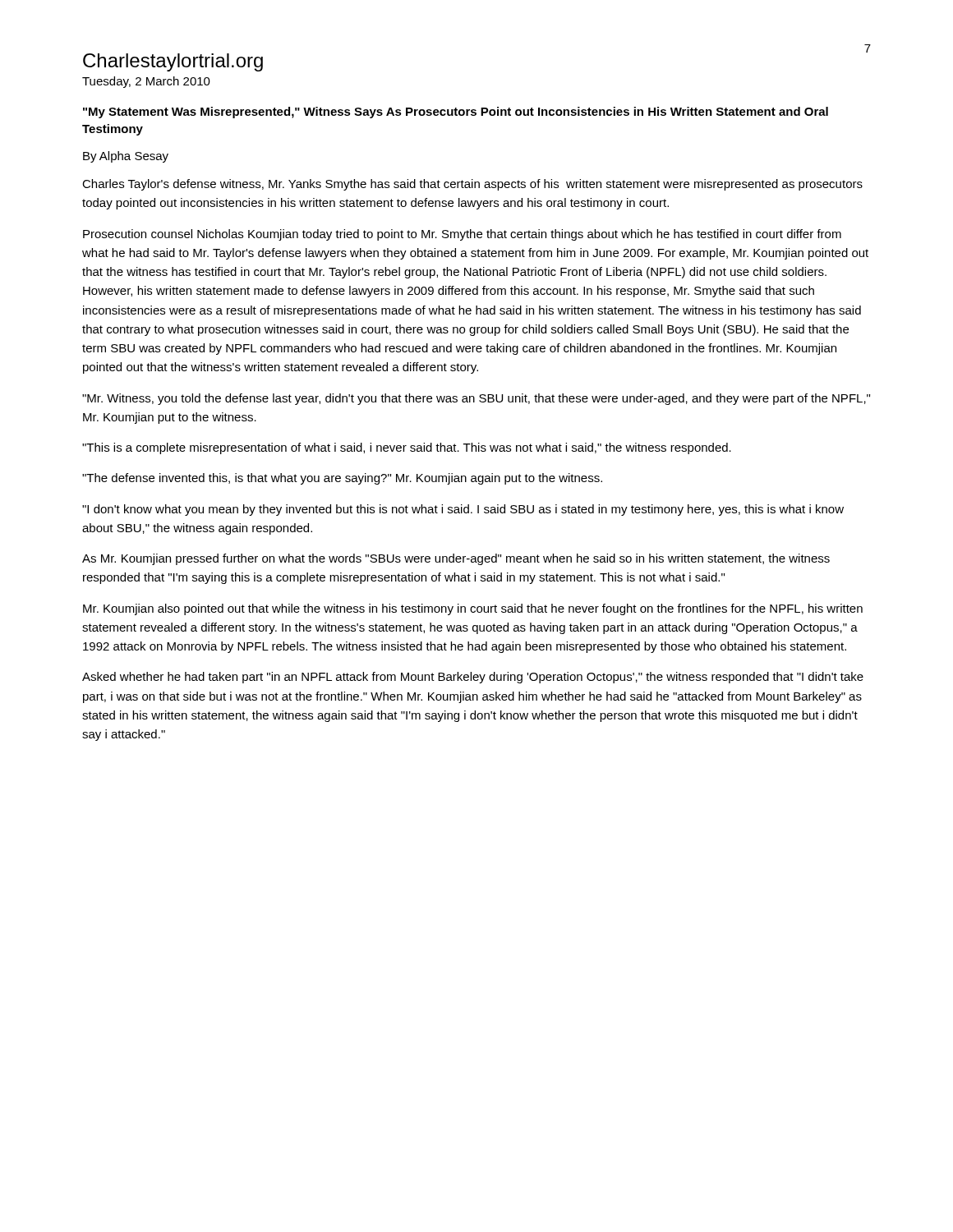Find the text block that says "As Mr. Koumjian pressed further"
The image size is (953, 1232).
pyautogui.click(x=456, y=568)
